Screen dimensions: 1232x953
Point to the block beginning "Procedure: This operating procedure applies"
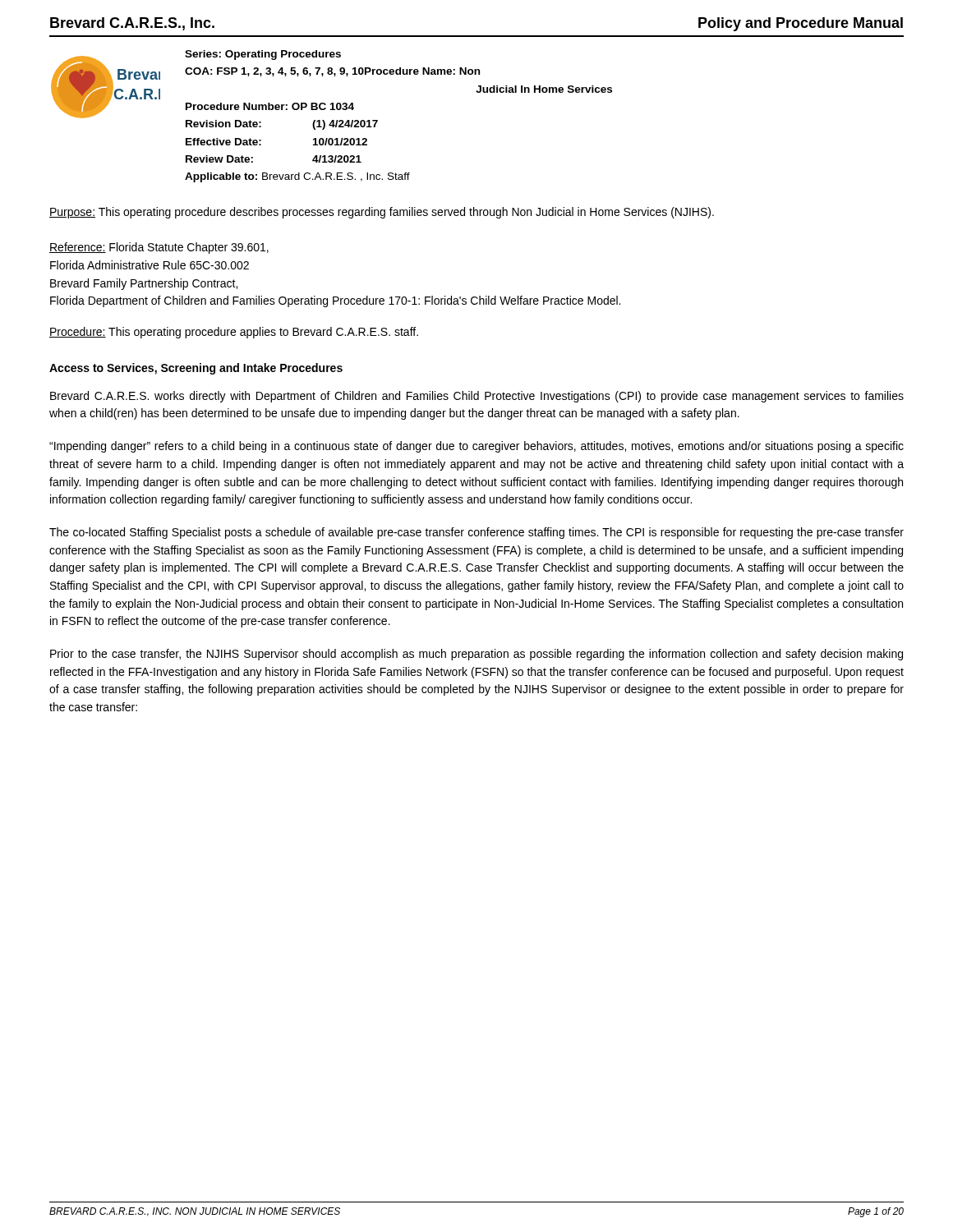pyautogui.click(x=234, y=332)
